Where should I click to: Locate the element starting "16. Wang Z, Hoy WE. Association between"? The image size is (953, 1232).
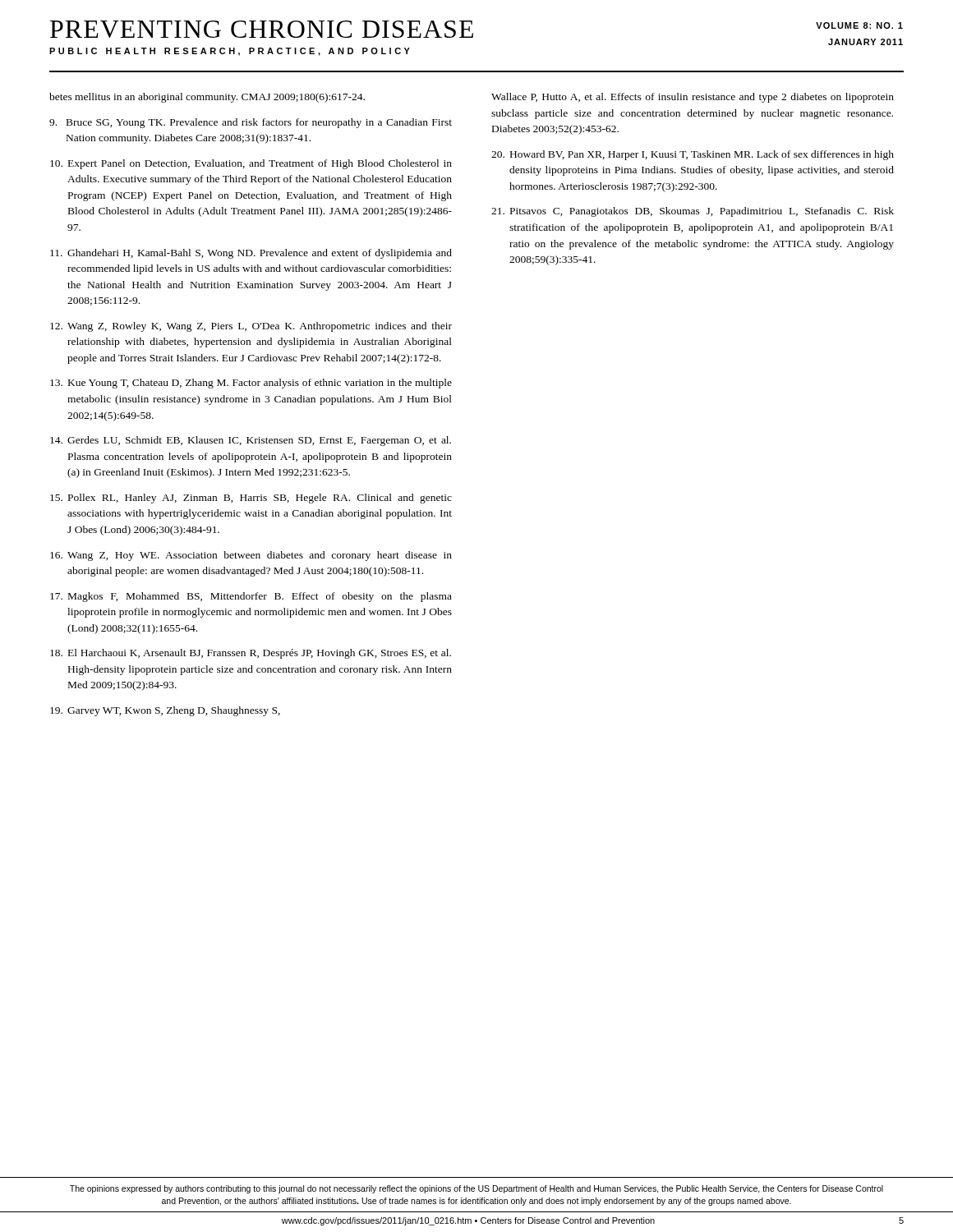(x=251, y=563)
